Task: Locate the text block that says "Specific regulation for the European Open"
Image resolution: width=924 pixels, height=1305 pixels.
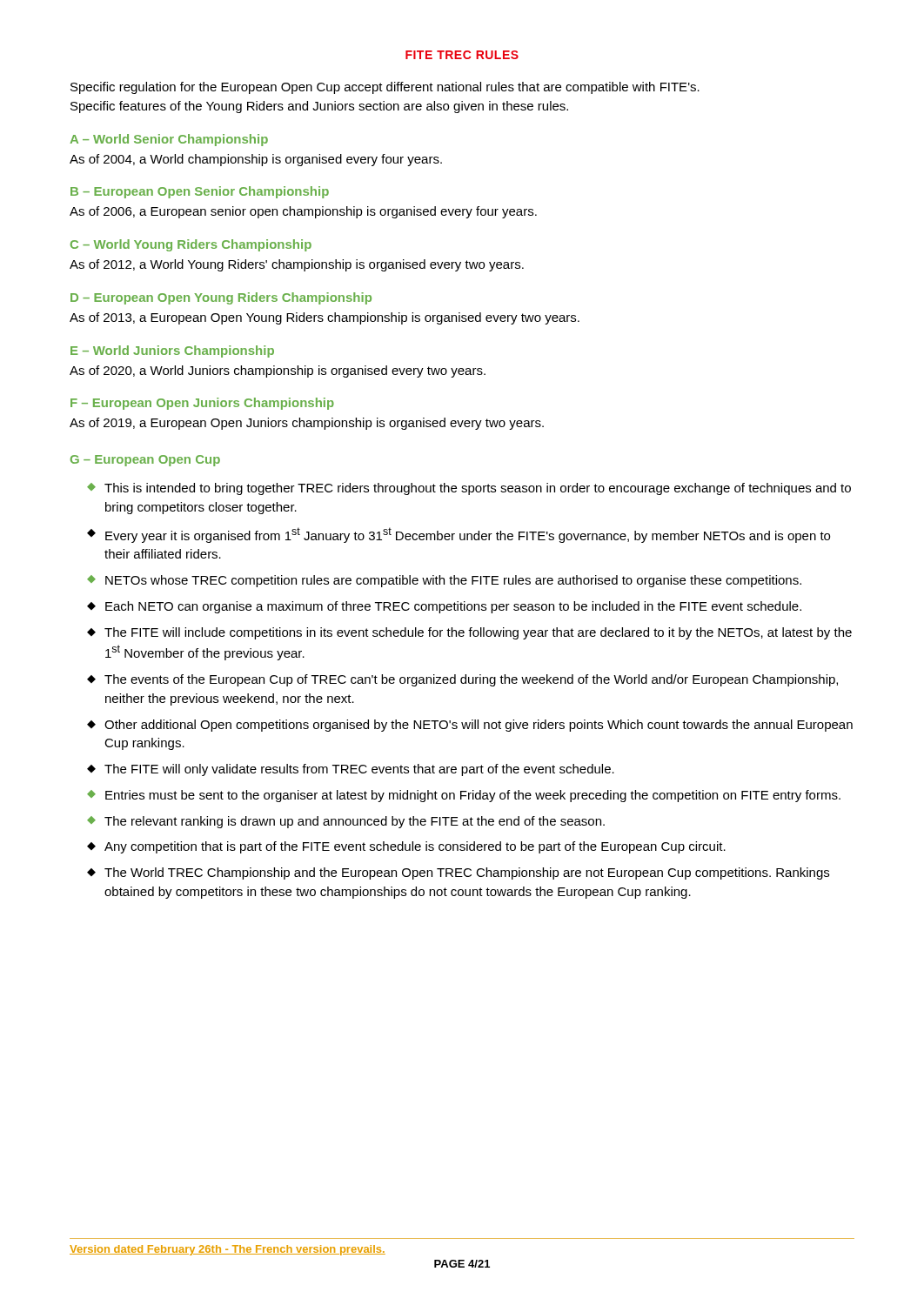Action: [385, 96]
